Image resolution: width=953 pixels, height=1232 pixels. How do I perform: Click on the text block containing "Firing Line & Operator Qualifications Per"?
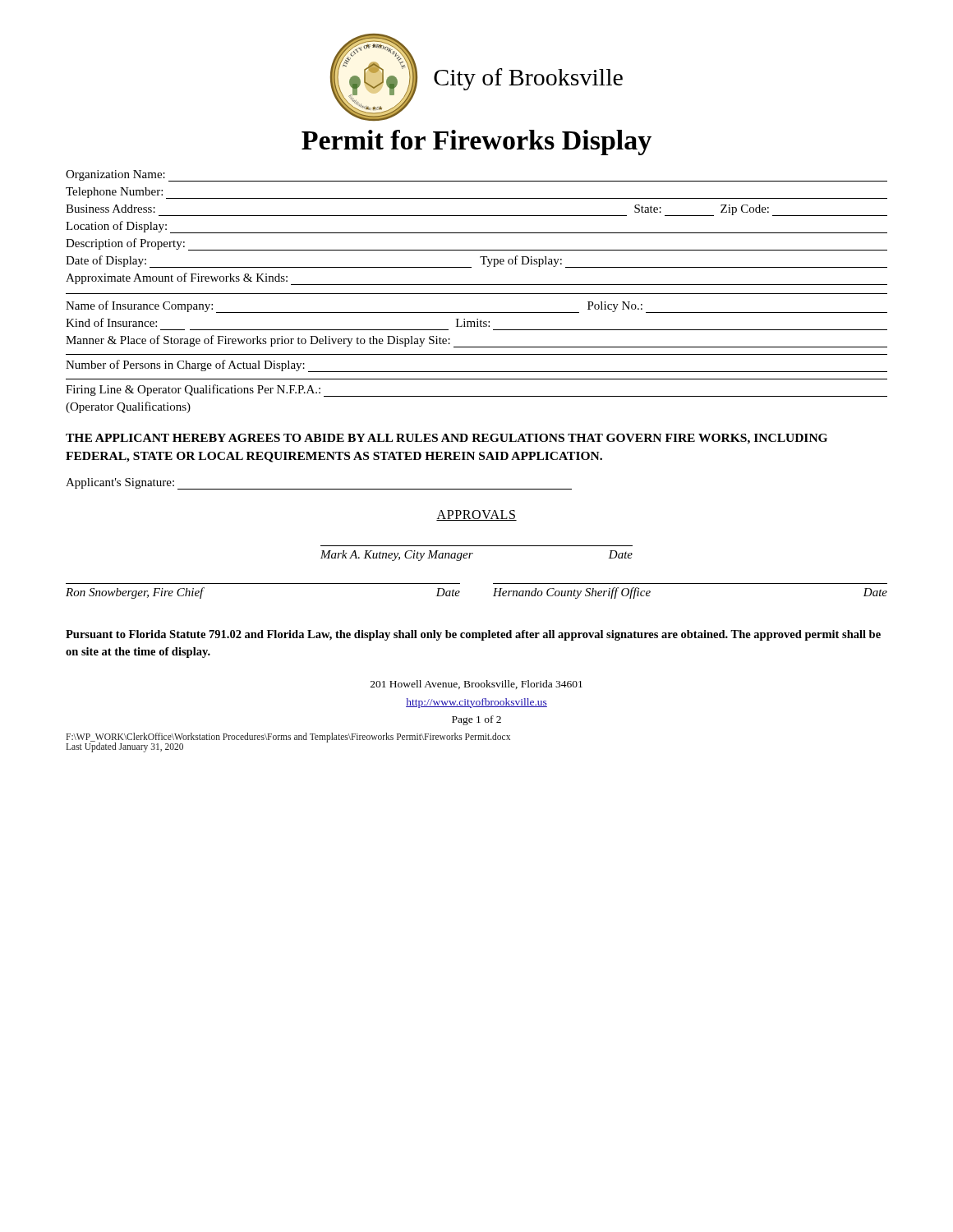tap(476, 390)
